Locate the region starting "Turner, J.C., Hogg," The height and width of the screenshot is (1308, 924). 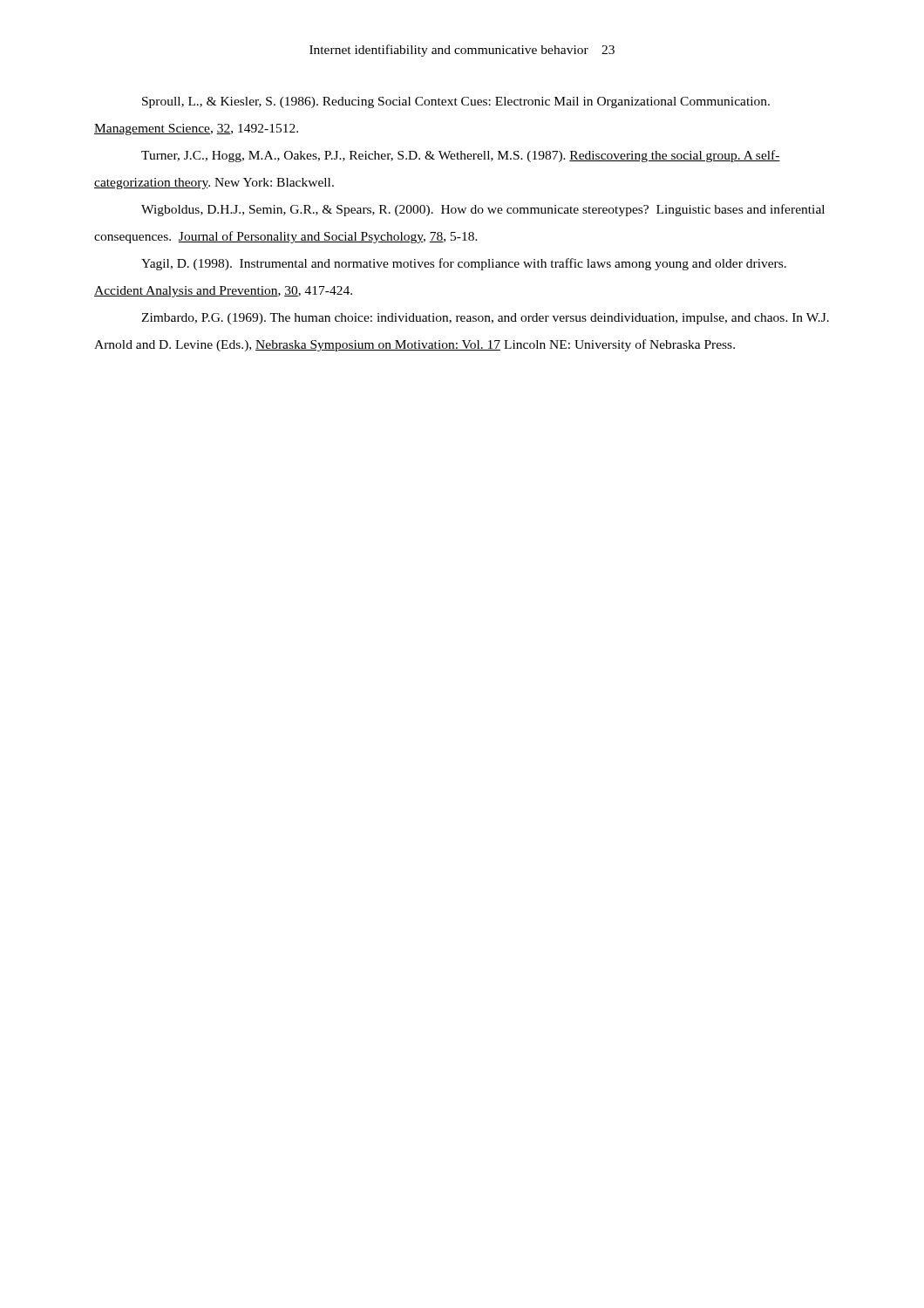coord(437,168)
